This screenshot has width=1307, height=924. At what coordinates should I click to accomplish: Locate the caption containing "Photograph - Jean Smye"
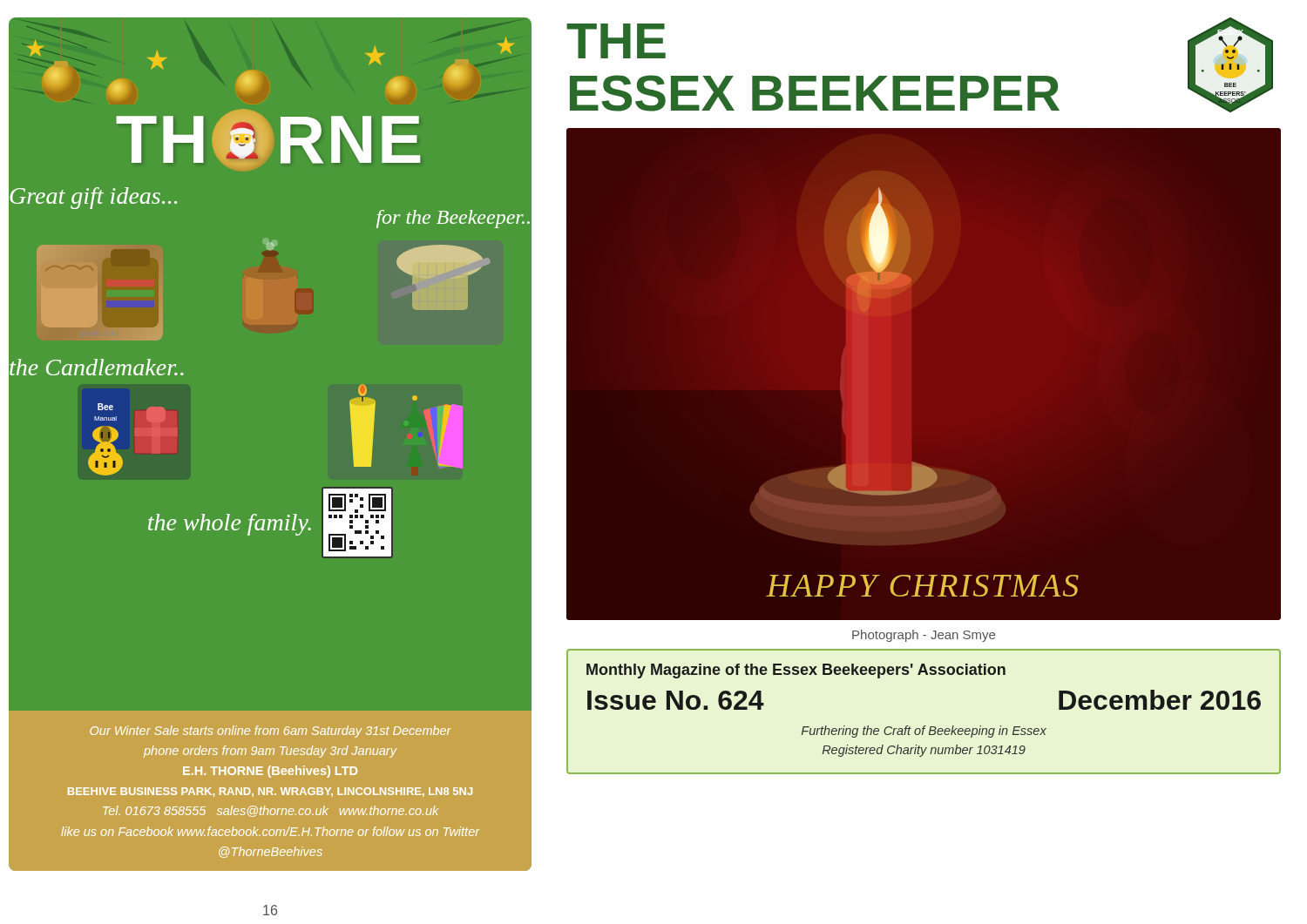pyautogui.click(x=924, y=634)
